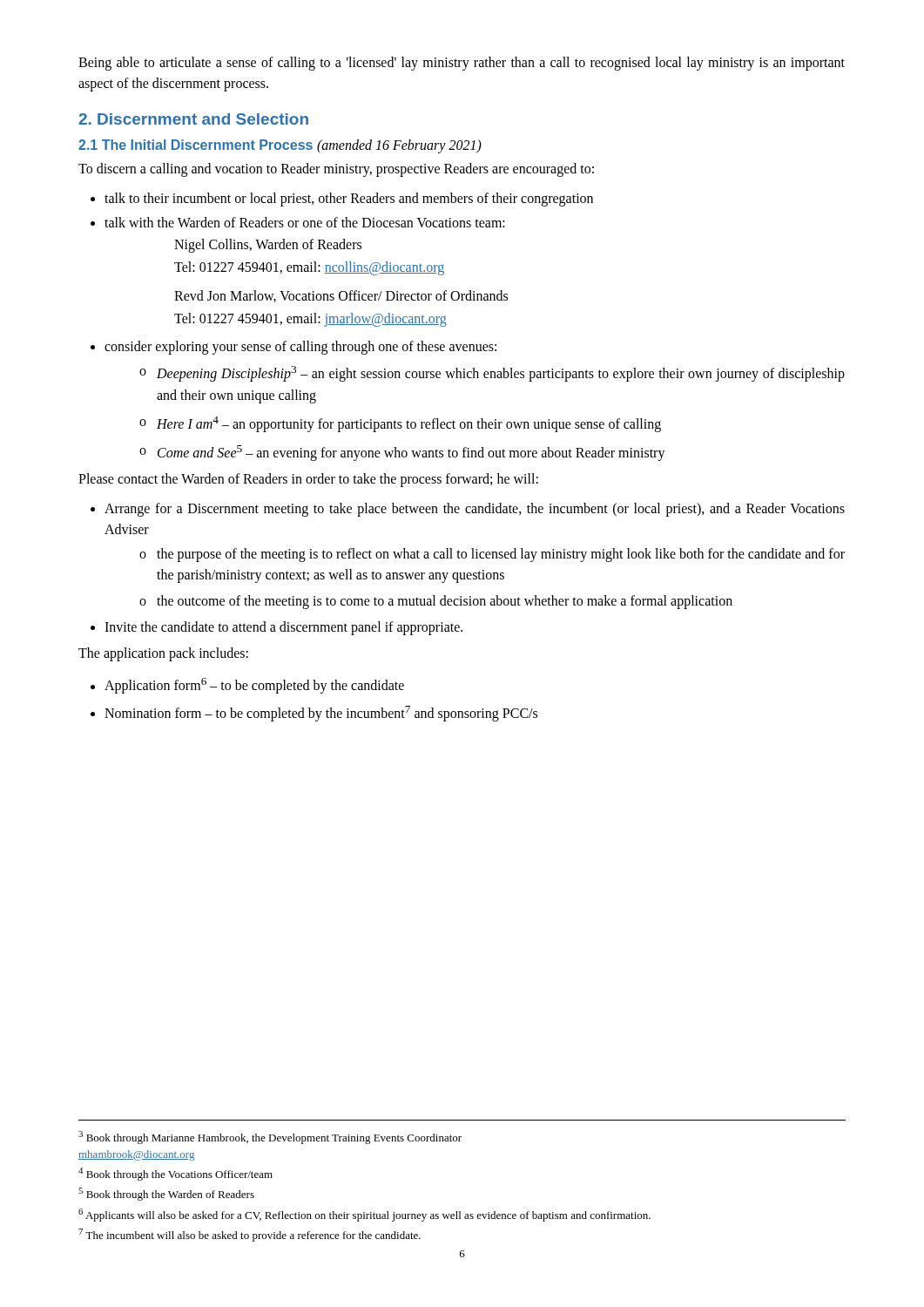Point to "2. Discernment and Selection"
Image resolution: width=924 pixels, height=1307 pixels.
(x=194, y=119)
